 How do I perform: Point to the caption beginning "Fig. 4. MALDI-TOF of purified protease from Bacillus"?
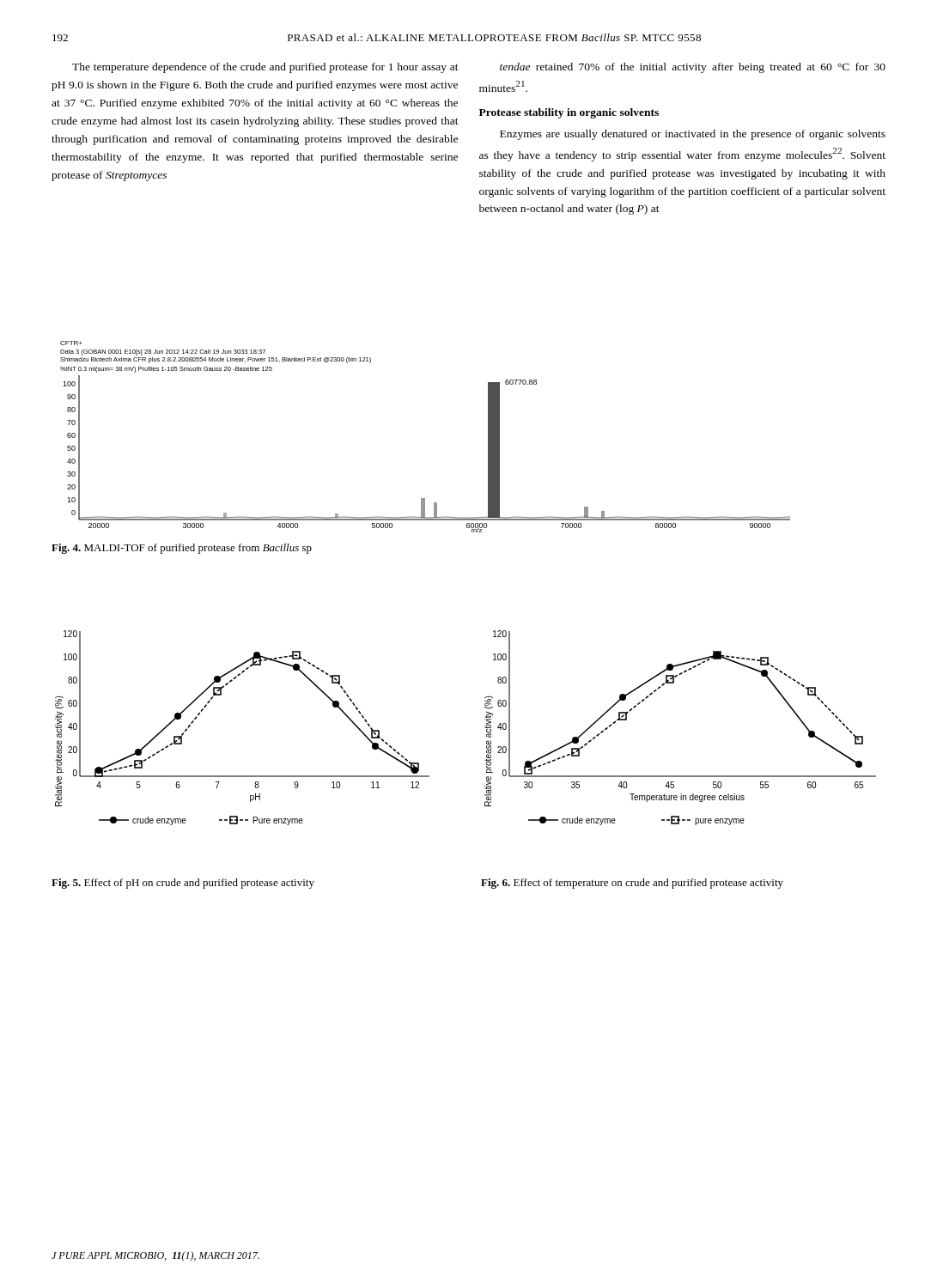coord(182,547)
